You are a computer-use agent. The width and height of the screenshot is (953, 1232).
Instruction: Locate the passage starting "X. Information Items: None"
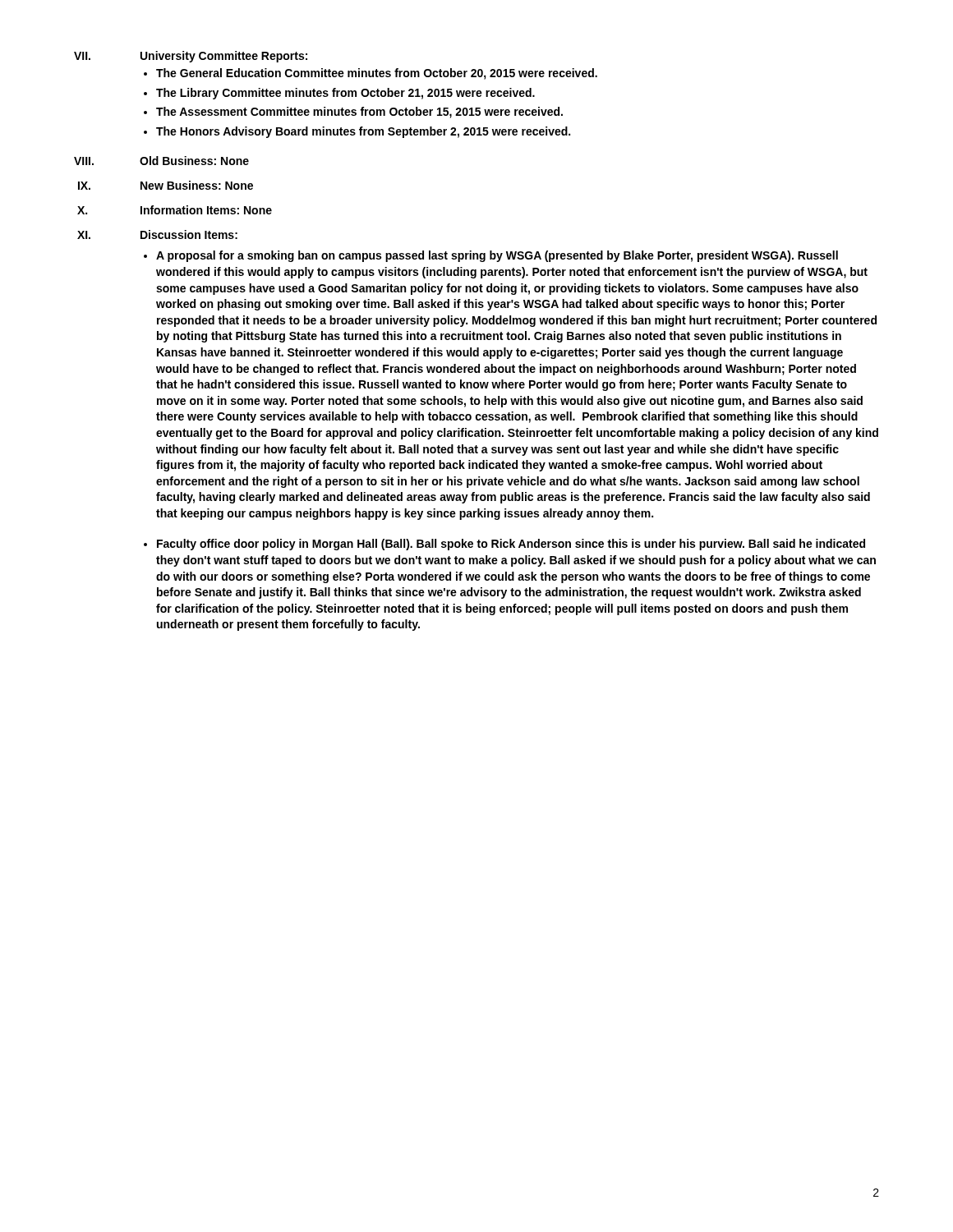coord(175,210)
